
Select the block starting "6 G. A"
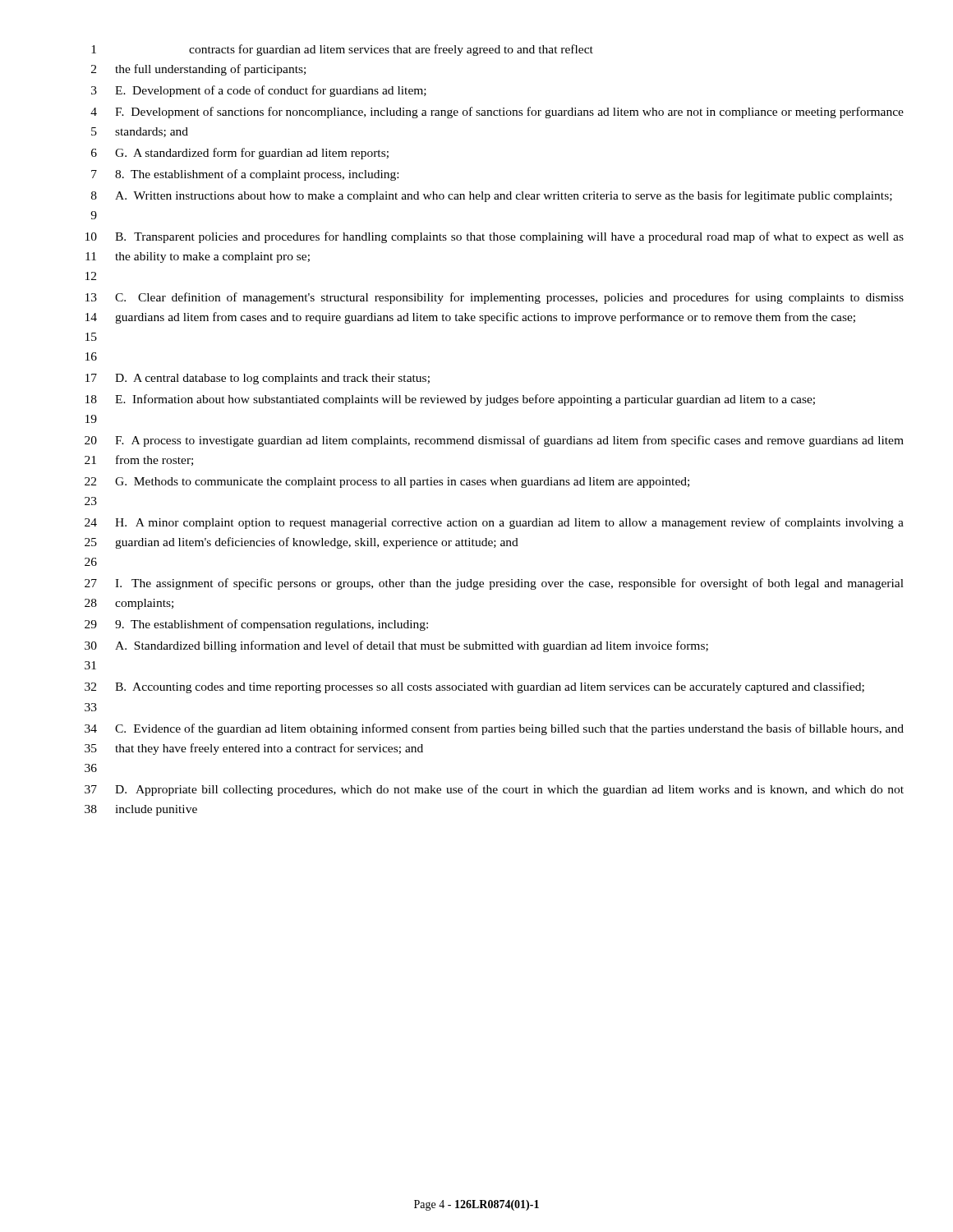(x=240, y=154)
